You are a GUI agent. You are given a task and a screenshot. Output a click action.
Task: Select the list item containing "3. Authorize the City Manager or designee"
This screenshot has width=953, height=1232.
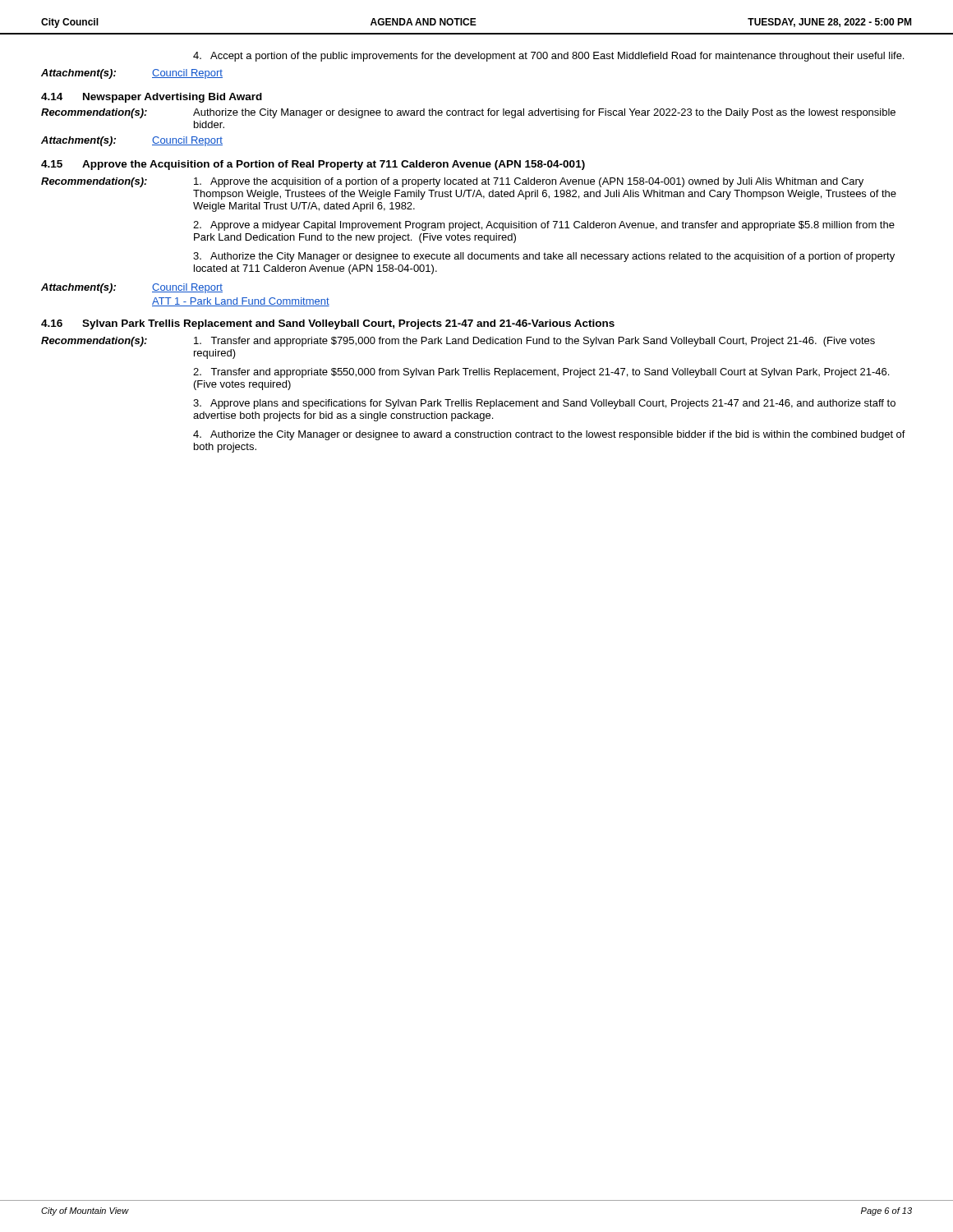pos(544,262)
